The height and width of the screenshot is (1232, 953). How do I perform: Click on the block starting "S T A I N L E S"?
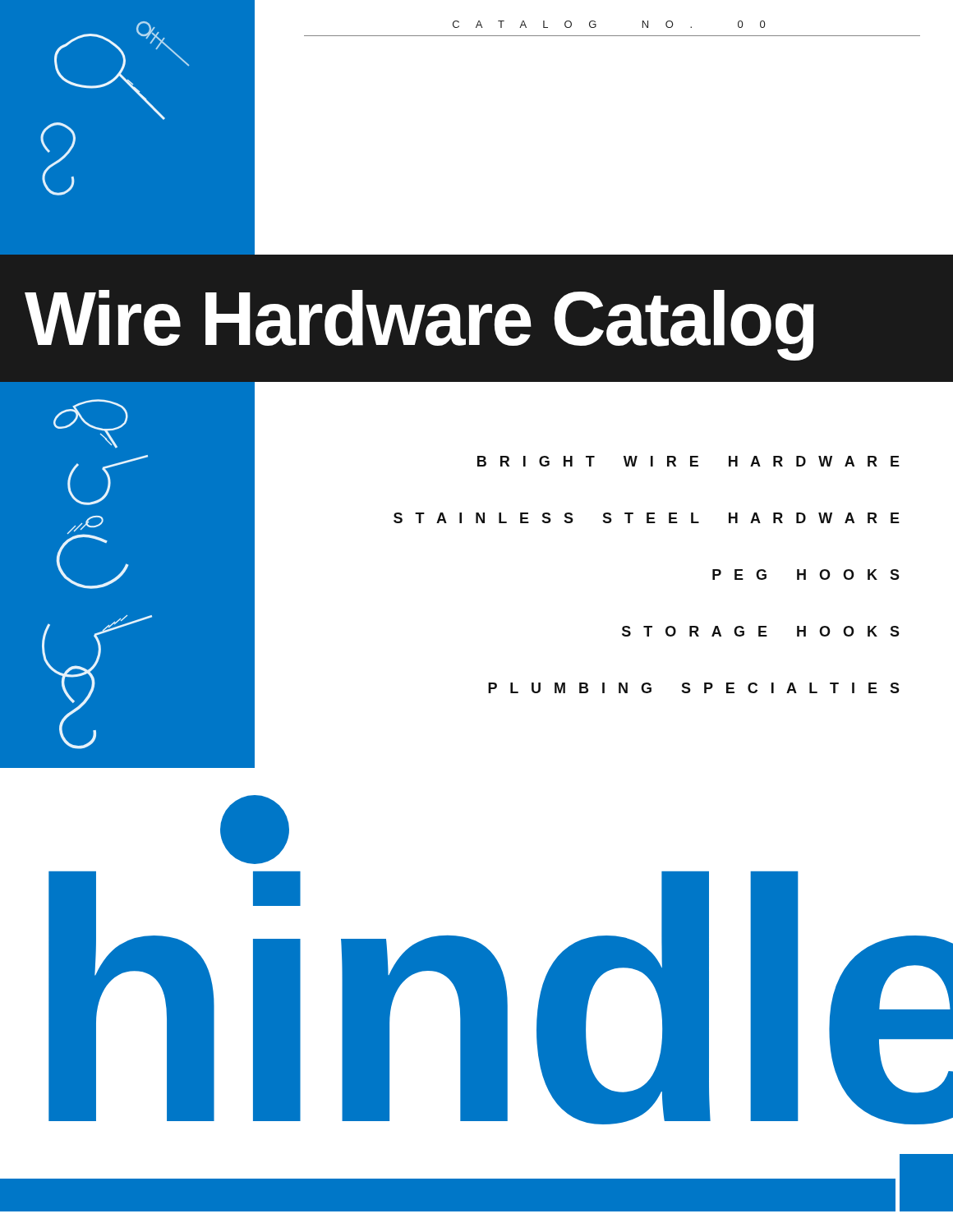[x=648, y=518]
